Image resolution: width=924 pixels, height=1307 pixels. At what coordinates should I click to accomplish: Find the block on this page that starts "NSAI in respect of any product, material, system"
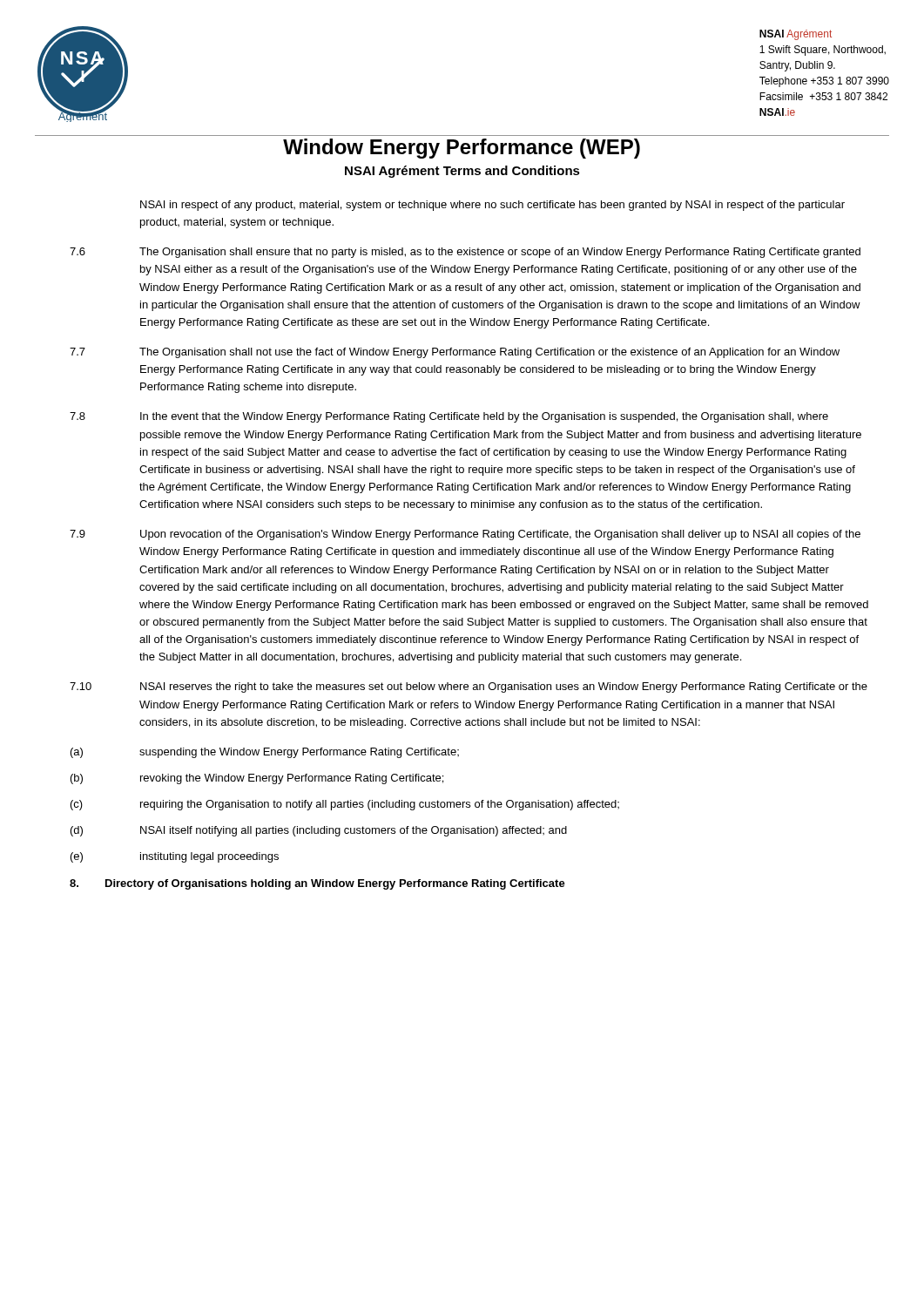pos(492,213)
